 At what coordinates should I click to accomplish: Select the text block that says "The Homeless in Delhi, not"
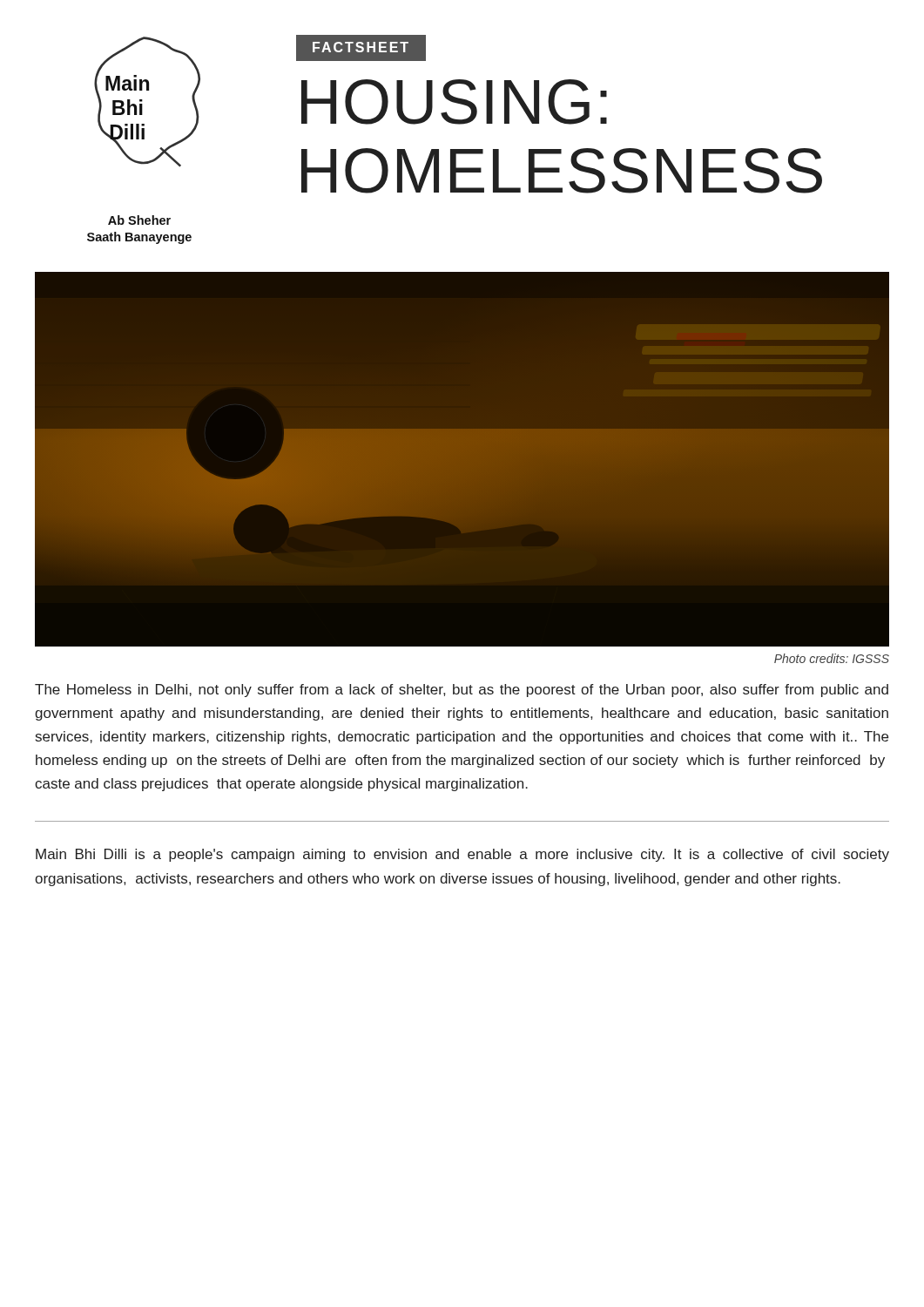[x=462, y=737]
